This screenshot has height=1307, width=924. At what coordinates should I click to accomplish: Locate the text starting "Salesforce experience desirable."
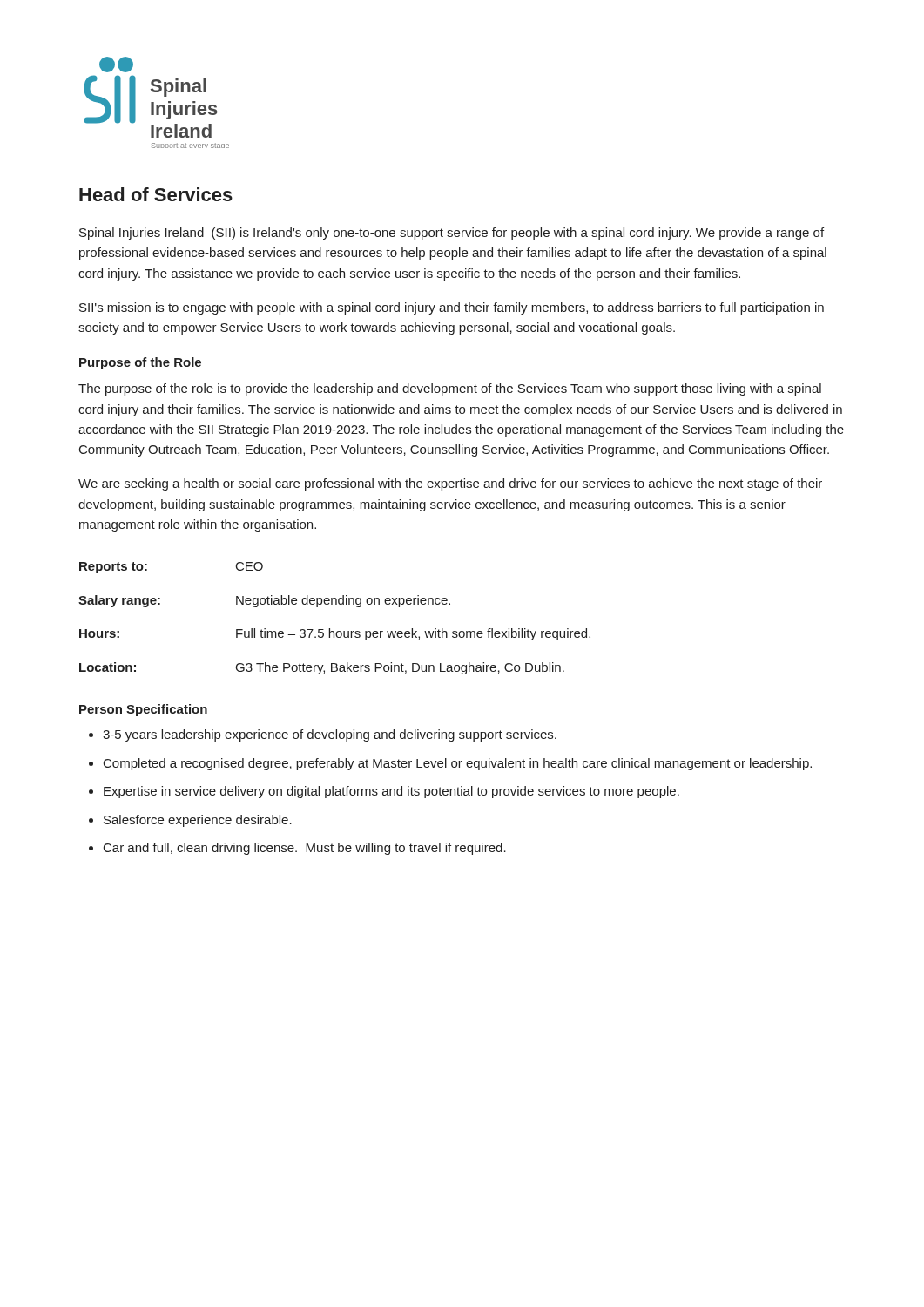click(190, 821)
